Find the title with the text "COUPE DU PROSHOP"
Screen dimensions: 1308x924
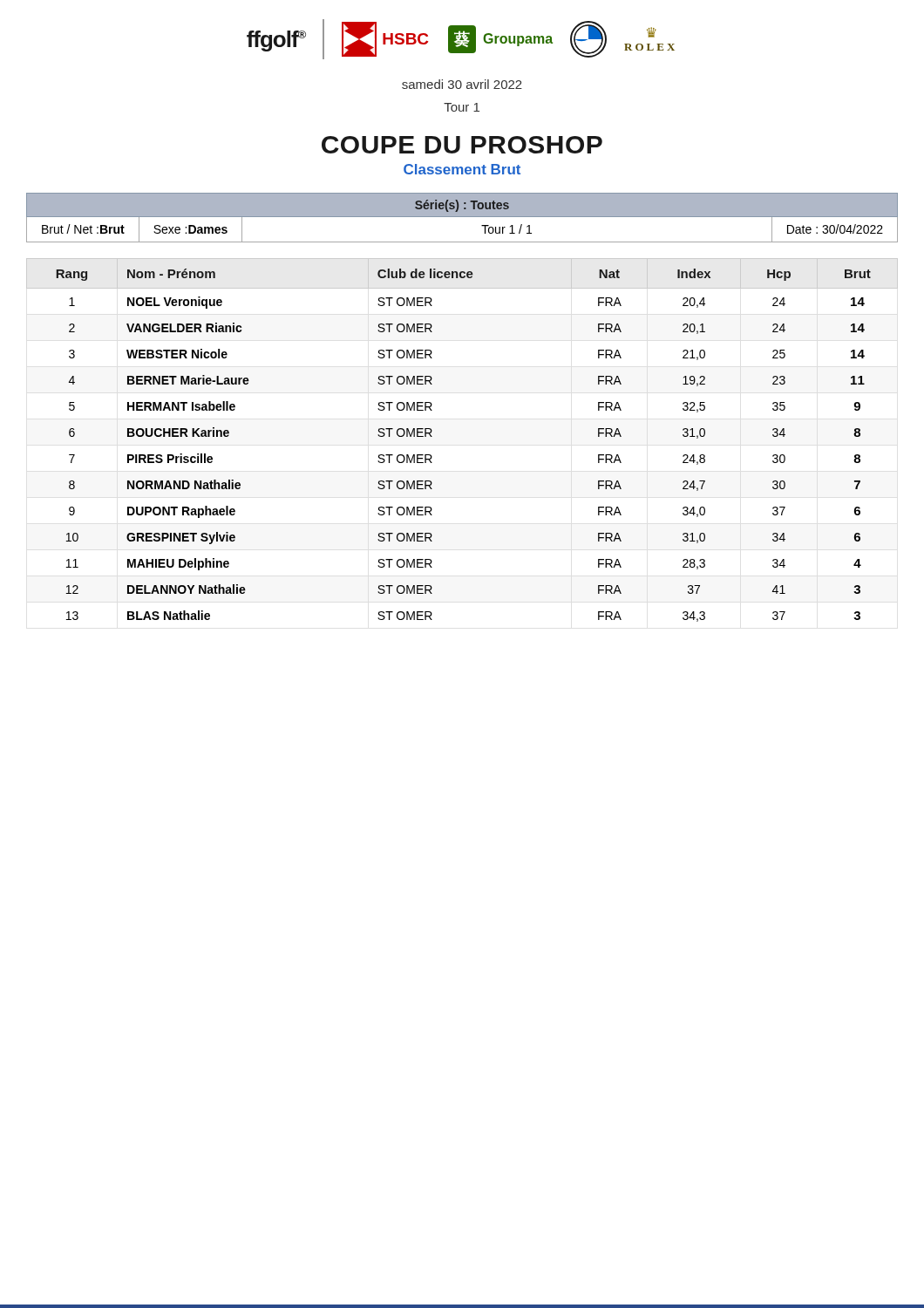pyautogui.click(x=462, y=144)
